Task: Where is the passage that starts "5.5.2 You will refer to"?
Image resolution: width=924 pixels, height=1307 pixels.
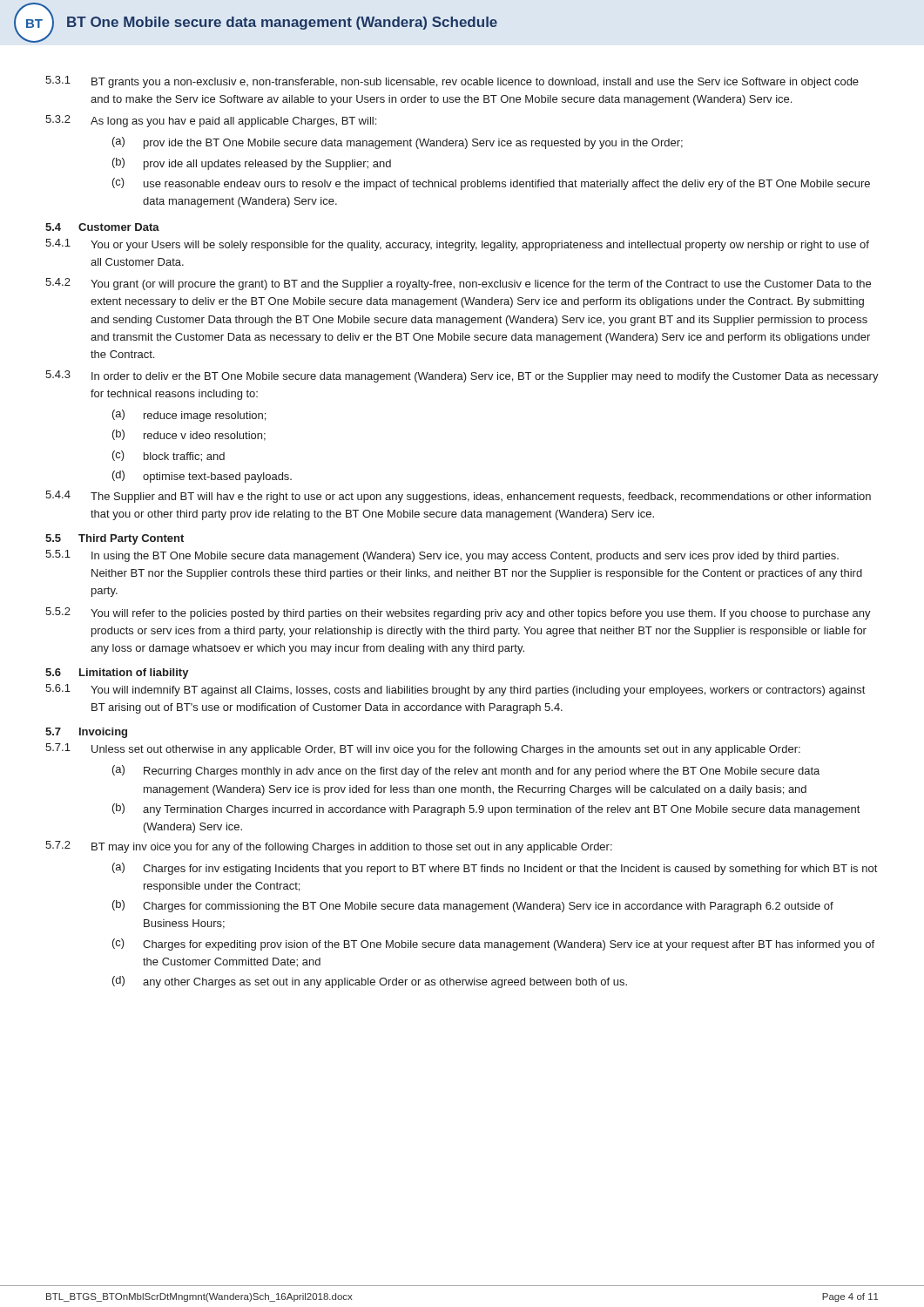Action: (462, 631)
